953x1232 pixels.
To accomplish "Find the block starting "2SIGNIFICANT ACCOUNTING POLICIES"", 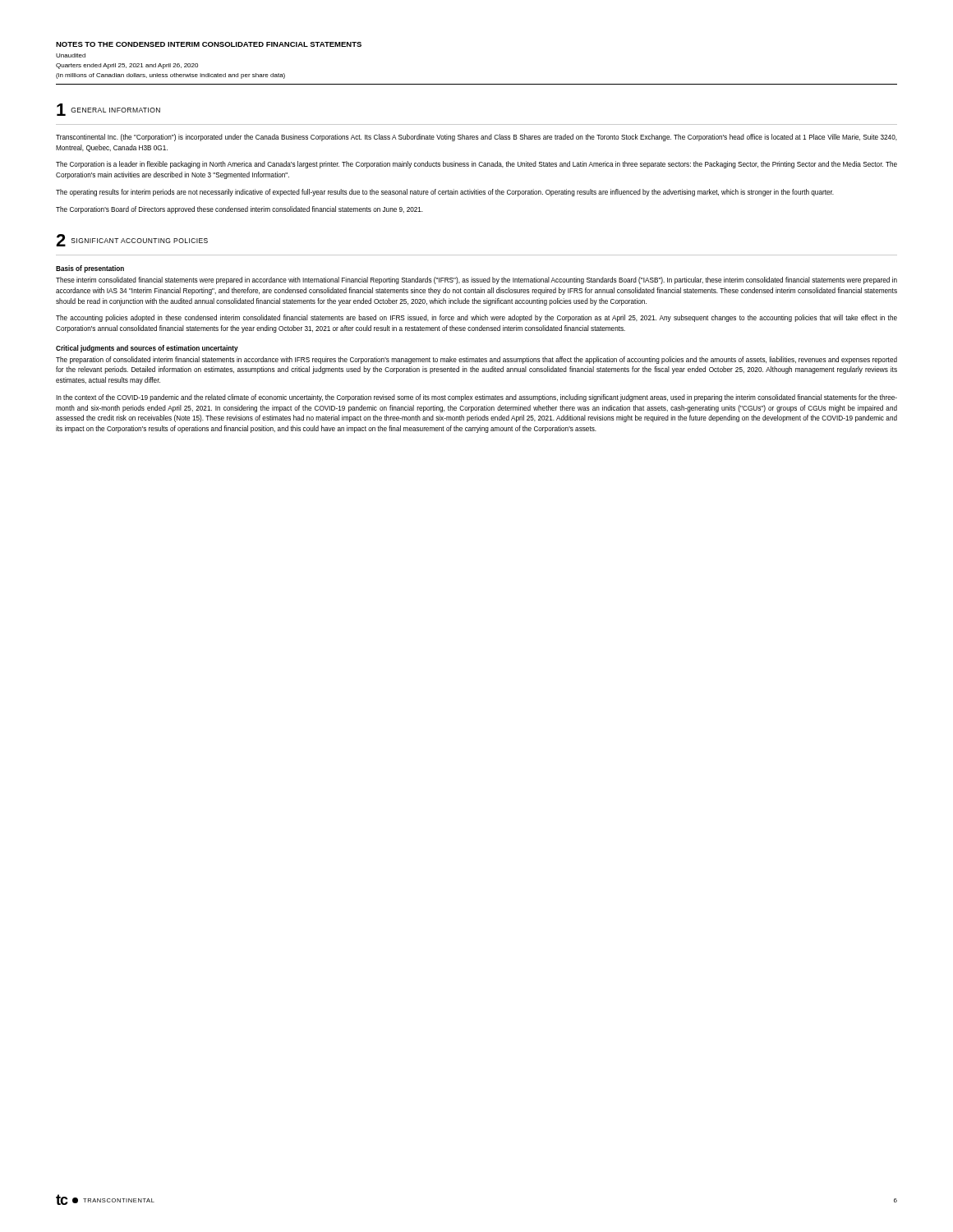I will [132, 241].
